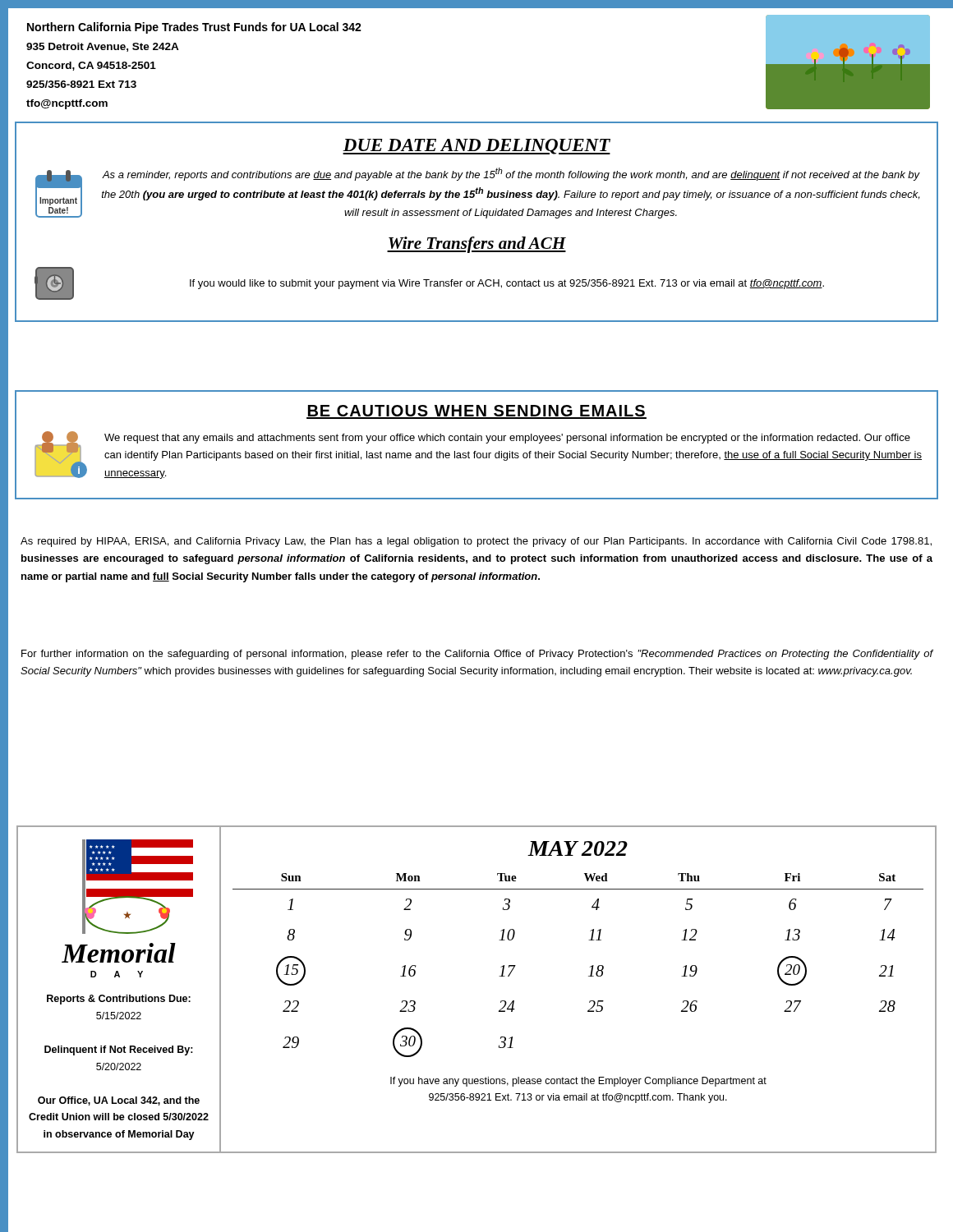
Task: Select the text block starting "As required by HIPAA, ERISA, and California"
Action: coord(476,558)
